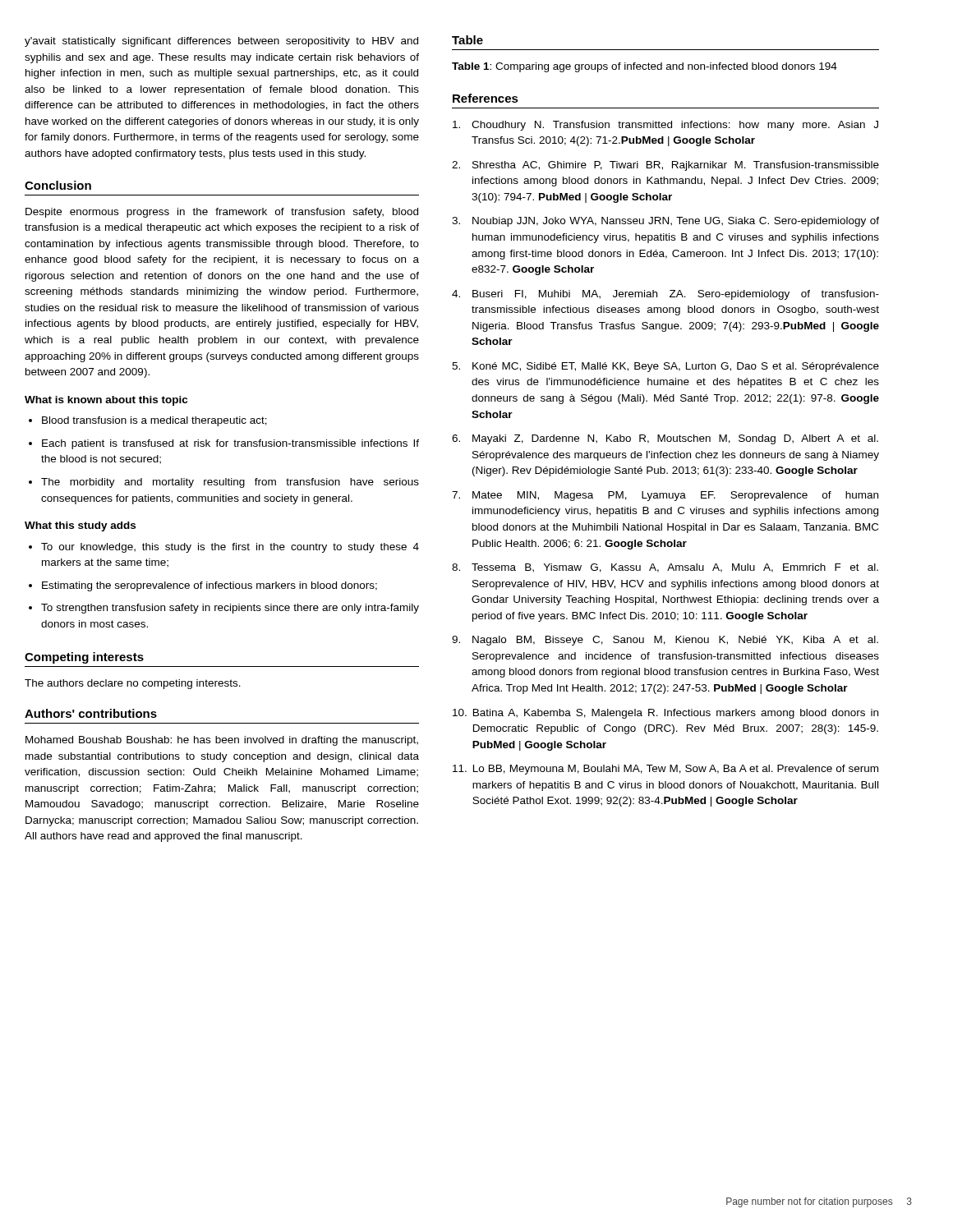Click on the text block with the text "Nagalo BM, Bisseye"
The image size is (953, 1232).
click(665, 664)
